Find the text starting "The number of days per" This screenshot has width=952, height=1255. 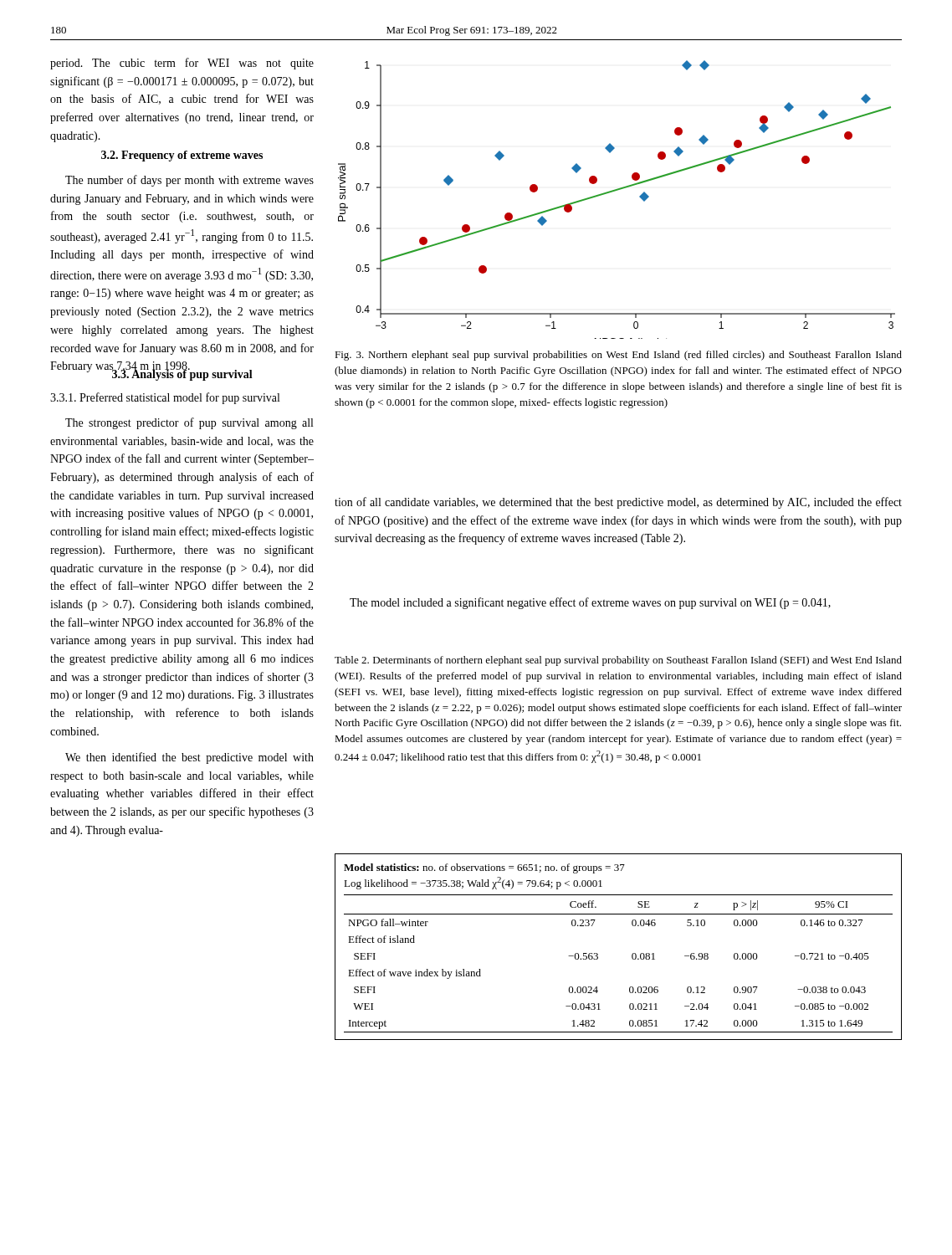point(182,274)
